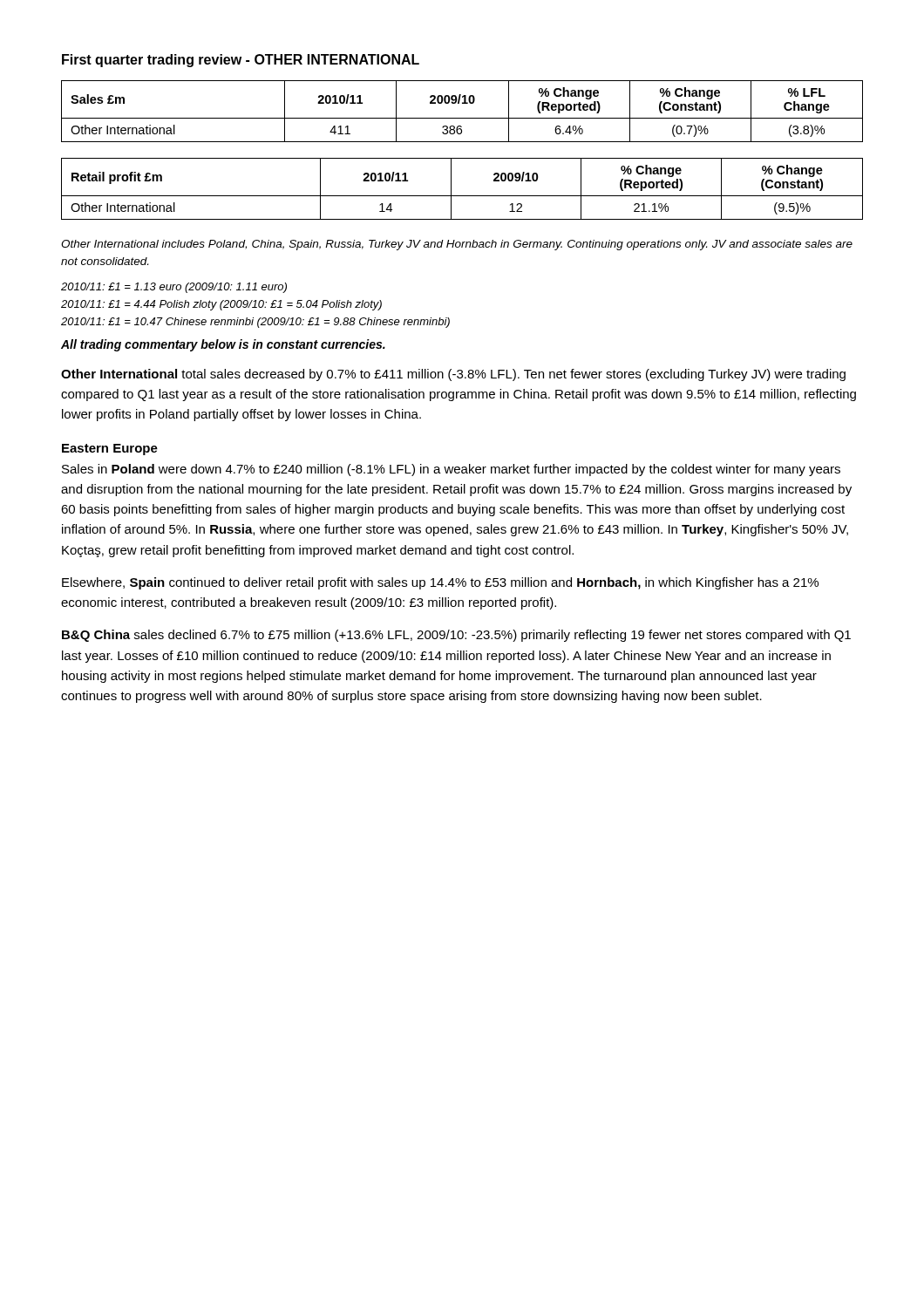
Task: Select the section header with the text "Eastern Europe"
Action: [109, 447]
